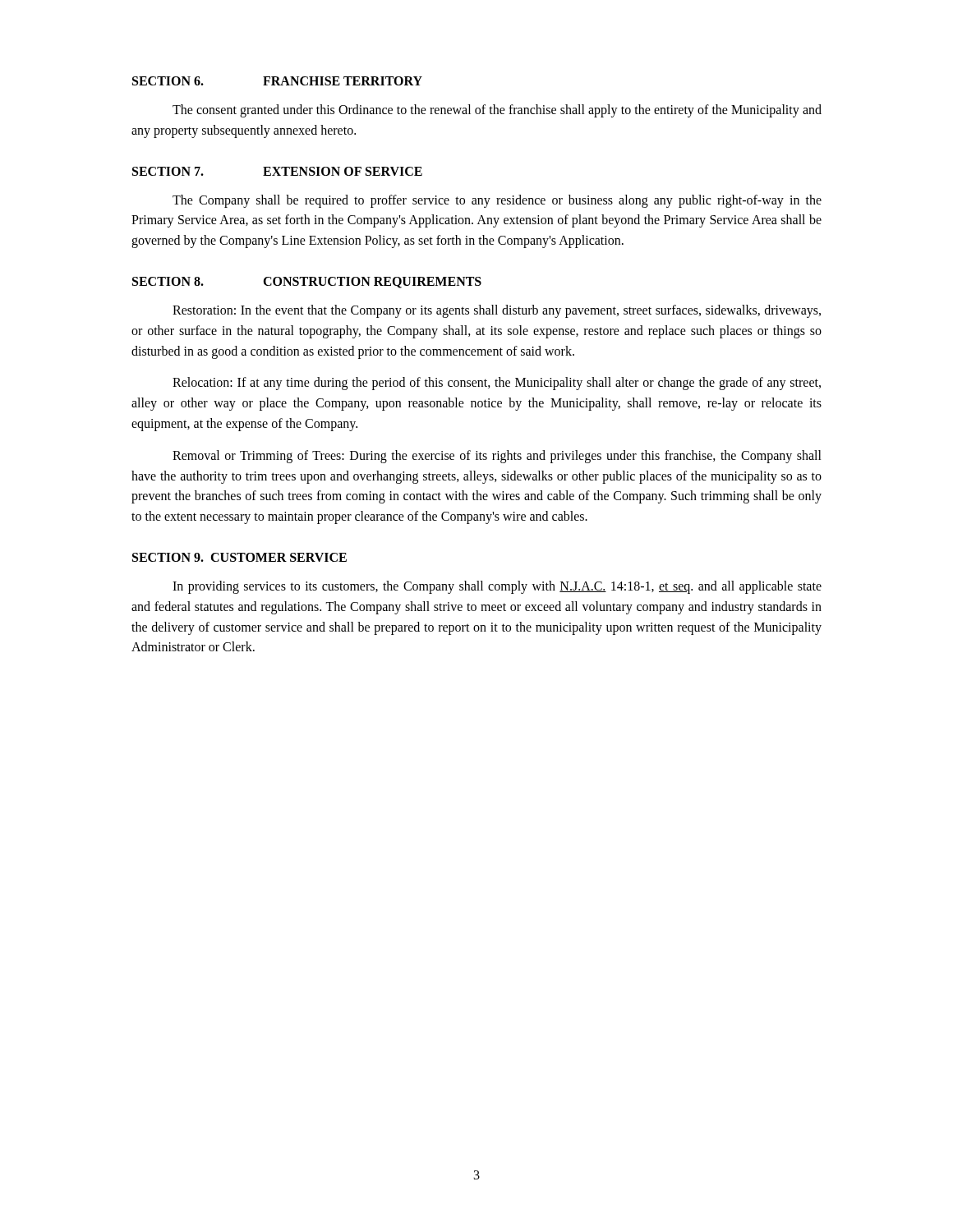Screen dimensions: 1232x953
Task: Point to the block starting "In providing services to its customers, the Company"
Action: coord(476,617)
